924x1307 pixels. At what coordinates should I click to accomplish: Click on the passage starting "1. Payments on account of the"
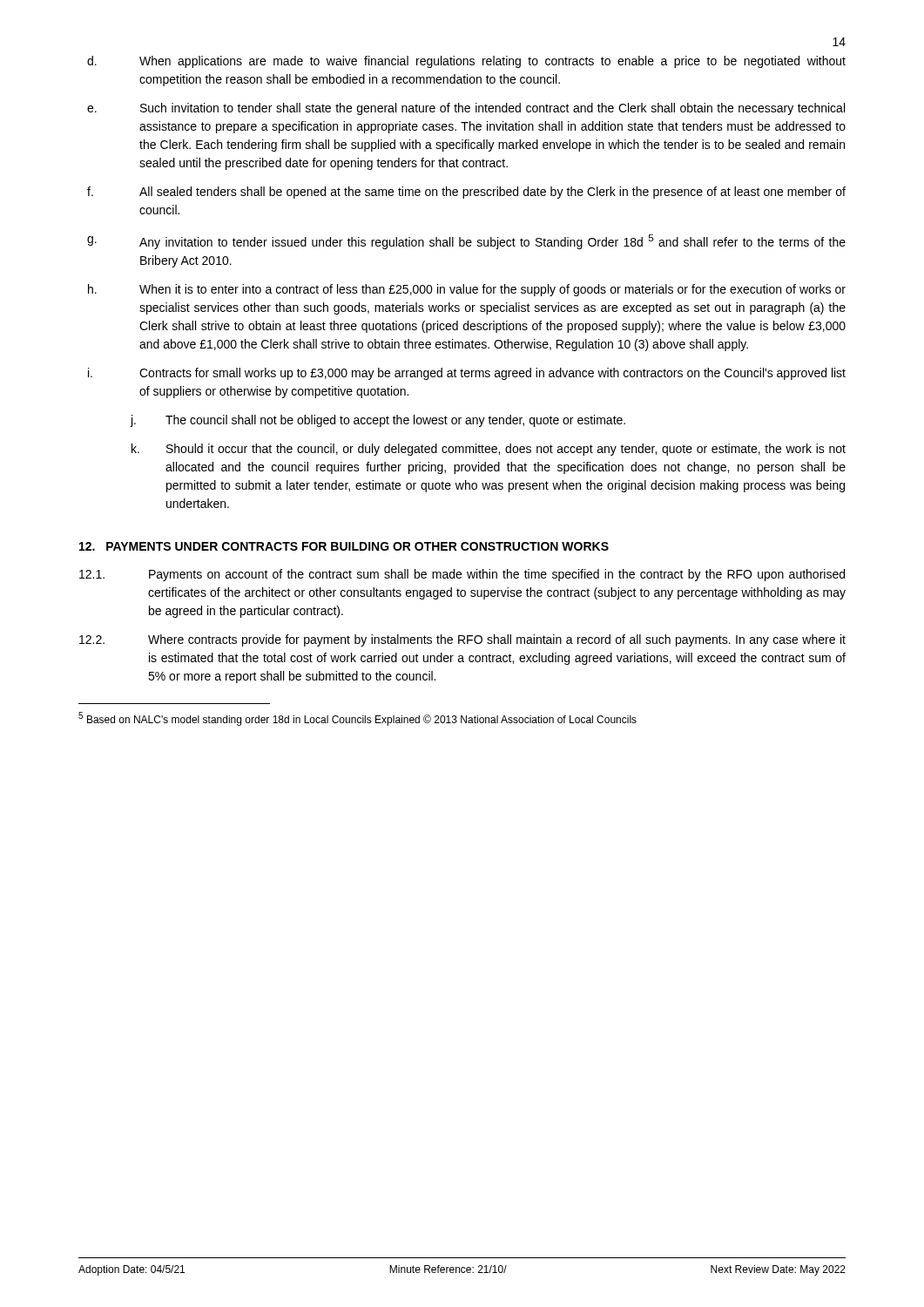(462, 593)
